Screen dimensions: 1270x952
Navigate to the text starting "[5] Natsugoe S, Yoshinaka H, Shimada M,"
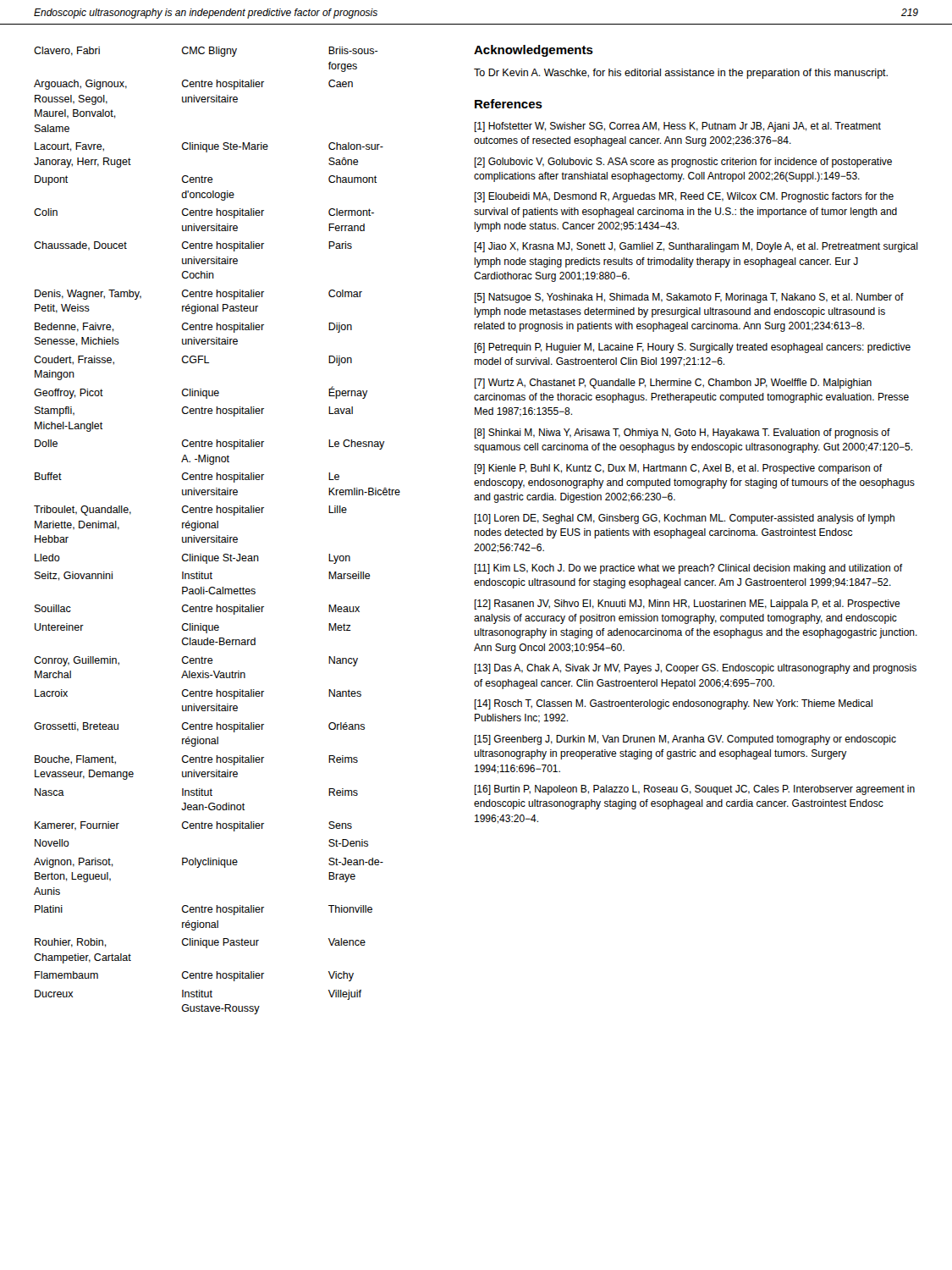[689, 312]
